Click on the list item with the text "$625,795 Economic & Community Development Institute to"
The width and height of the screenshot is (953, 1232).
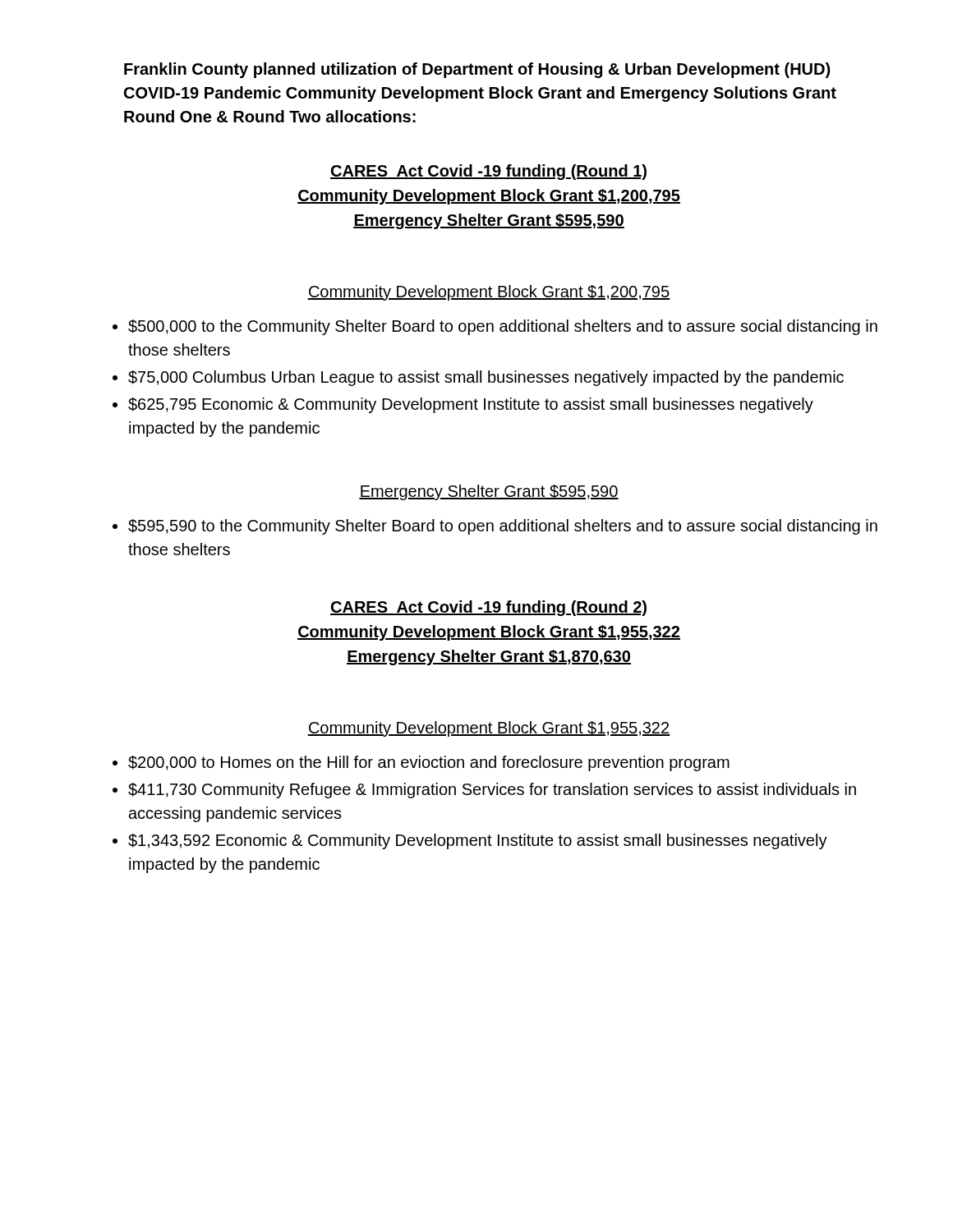tap(489, 416)
